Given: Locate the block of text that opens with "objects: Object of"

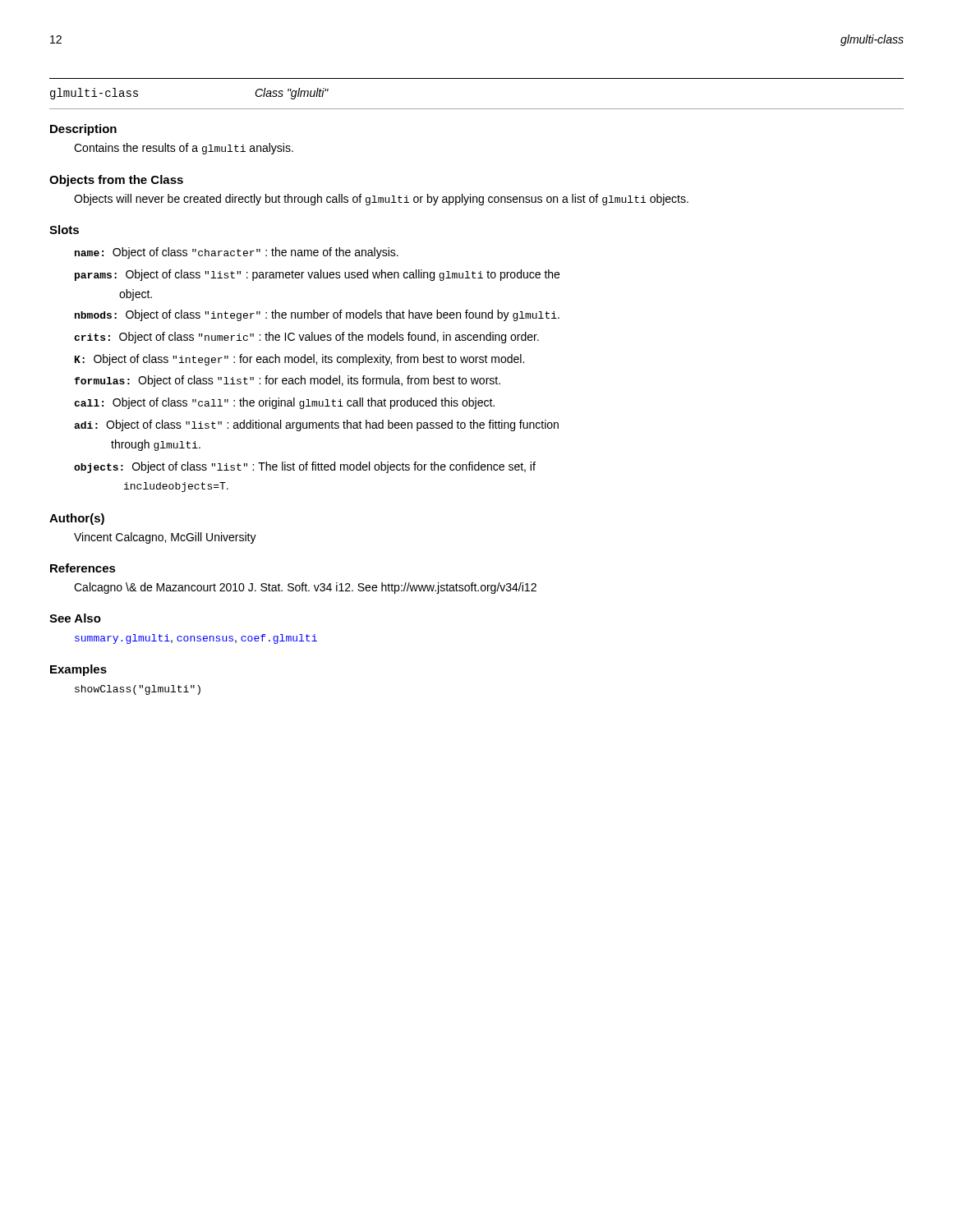Looking at the screenshot, I should click(305, 476).
